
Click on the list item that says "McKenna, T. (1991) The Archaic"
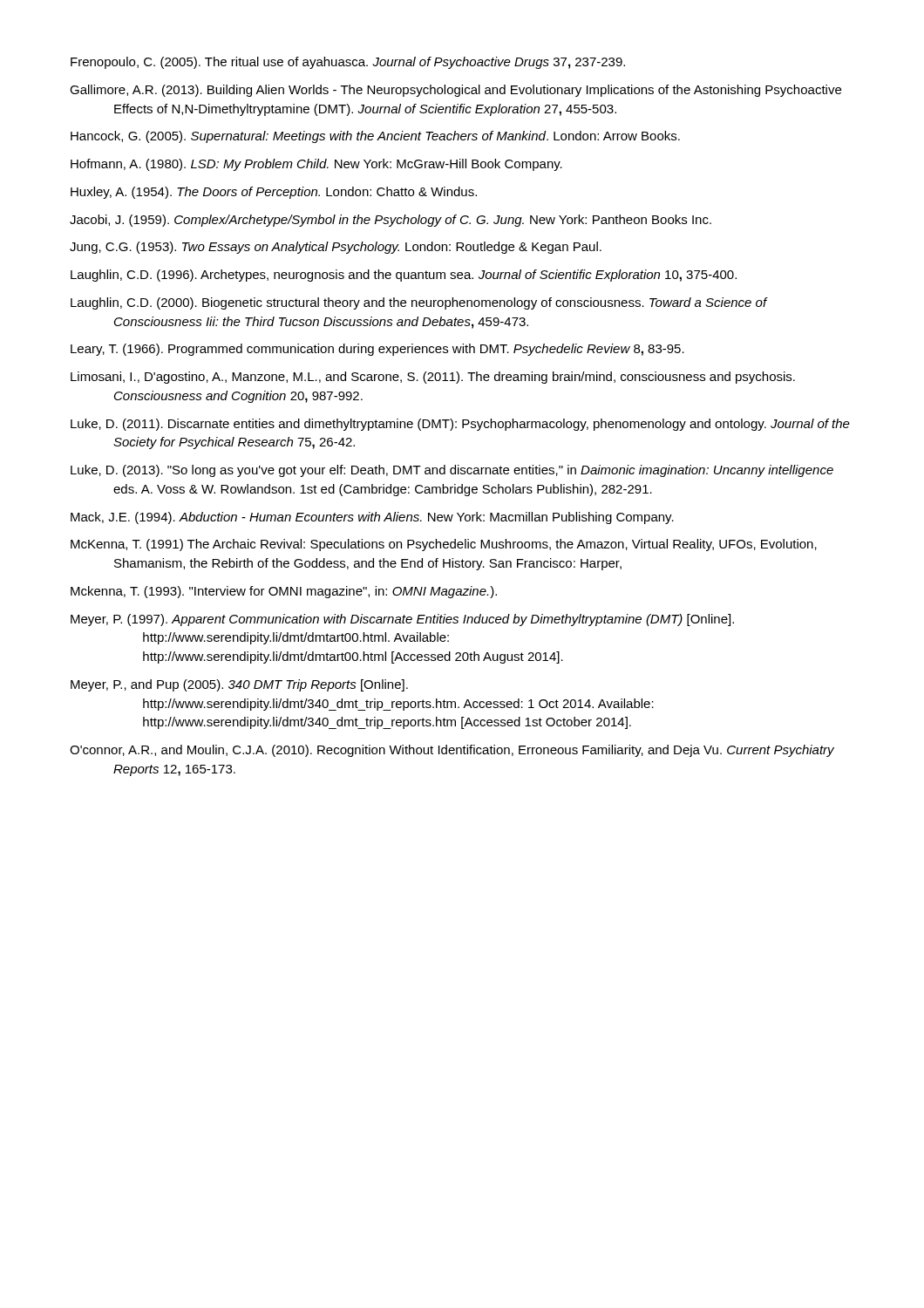click(444, 553)
